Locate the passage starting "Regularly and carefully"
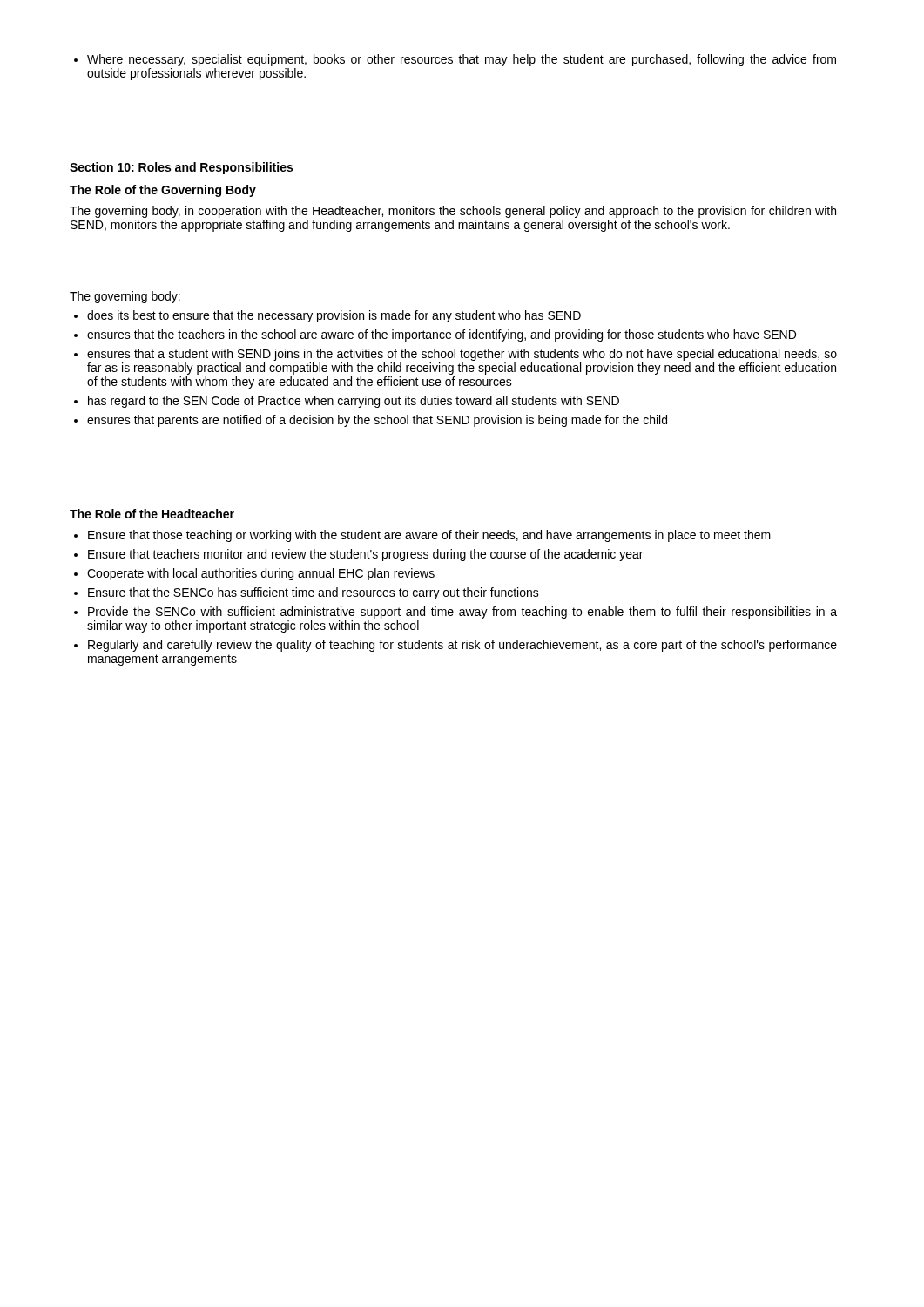924x1307 pixels. point(453,652)
